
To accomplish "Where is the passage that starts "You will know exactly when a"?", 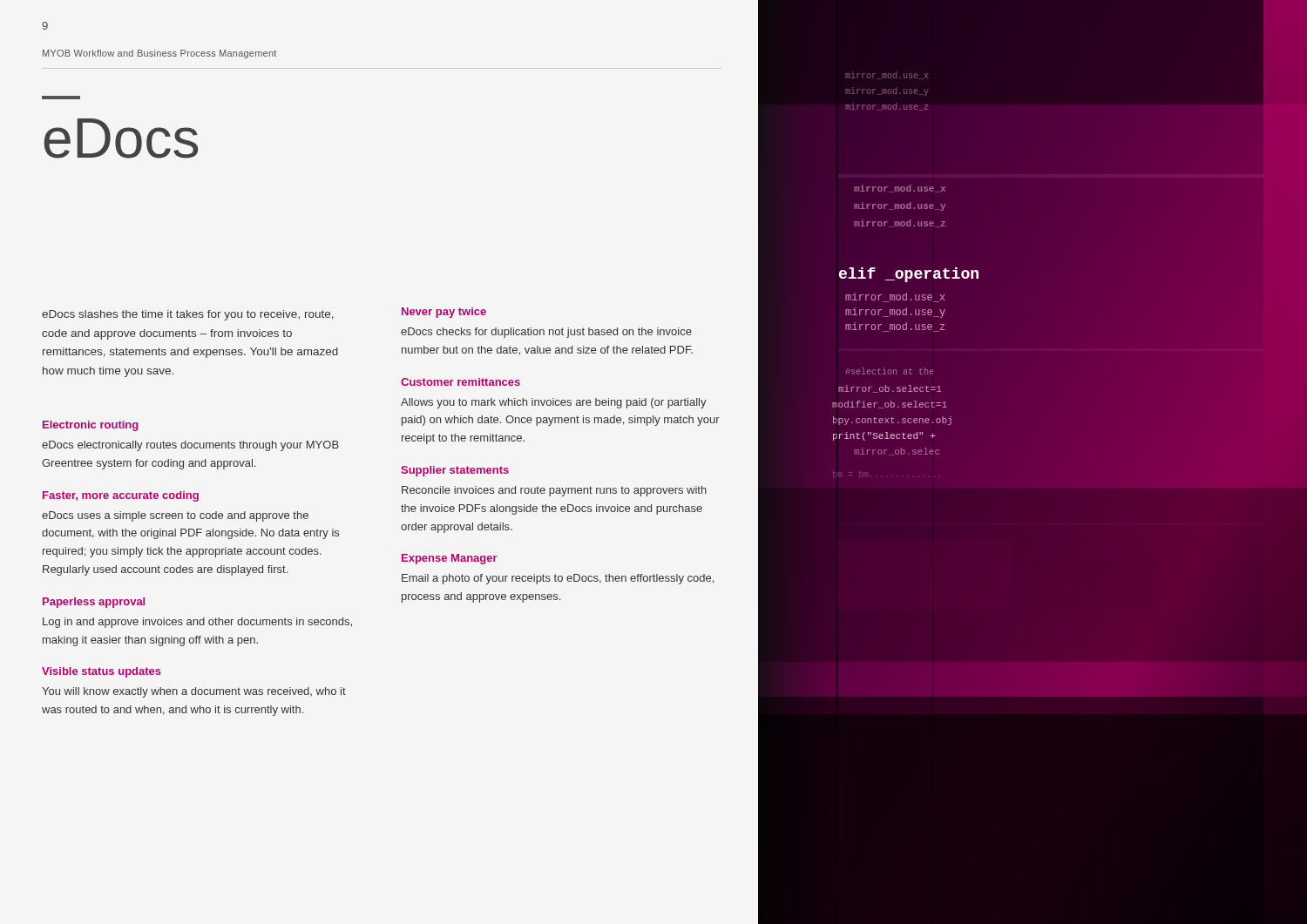I will pos(194,700).
